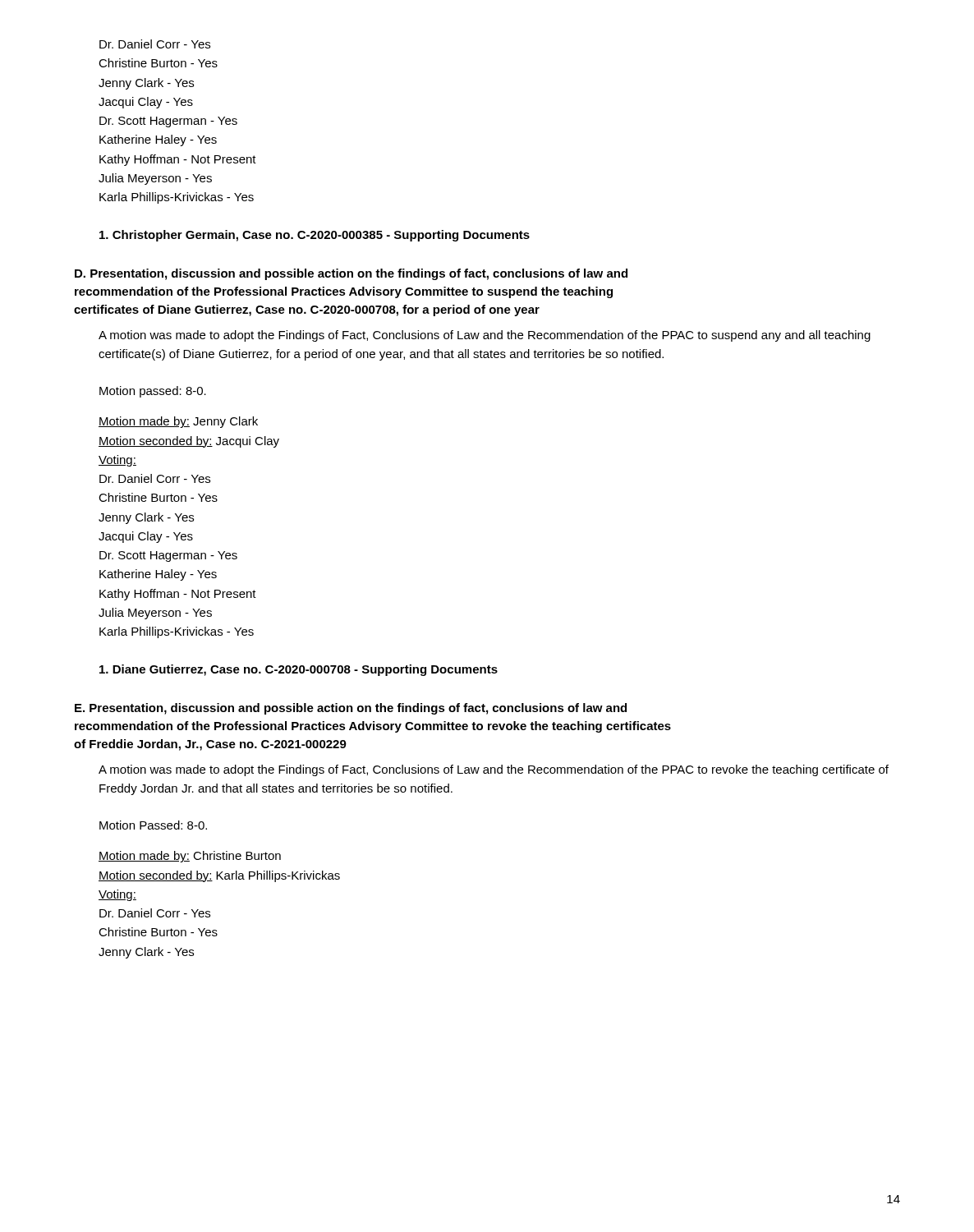The height and width of the screenshot is (1232, 974).
Task: Point to the element starting "Motion made by: Christine Burton Motion seconded"
Action: point(190,857)
